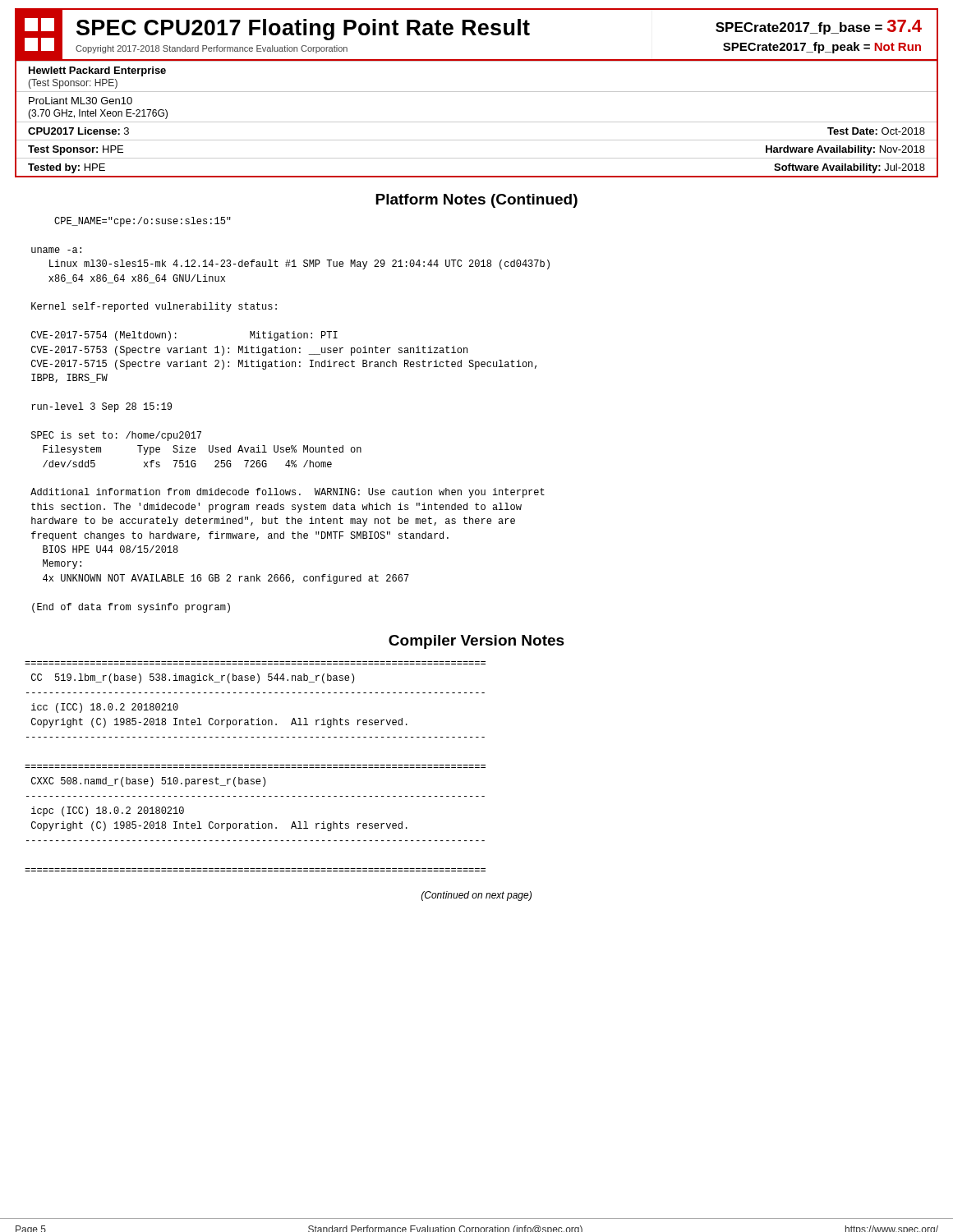
Task: Click on the text containing "(Continued on next page)"
Action: pos(476,895)
